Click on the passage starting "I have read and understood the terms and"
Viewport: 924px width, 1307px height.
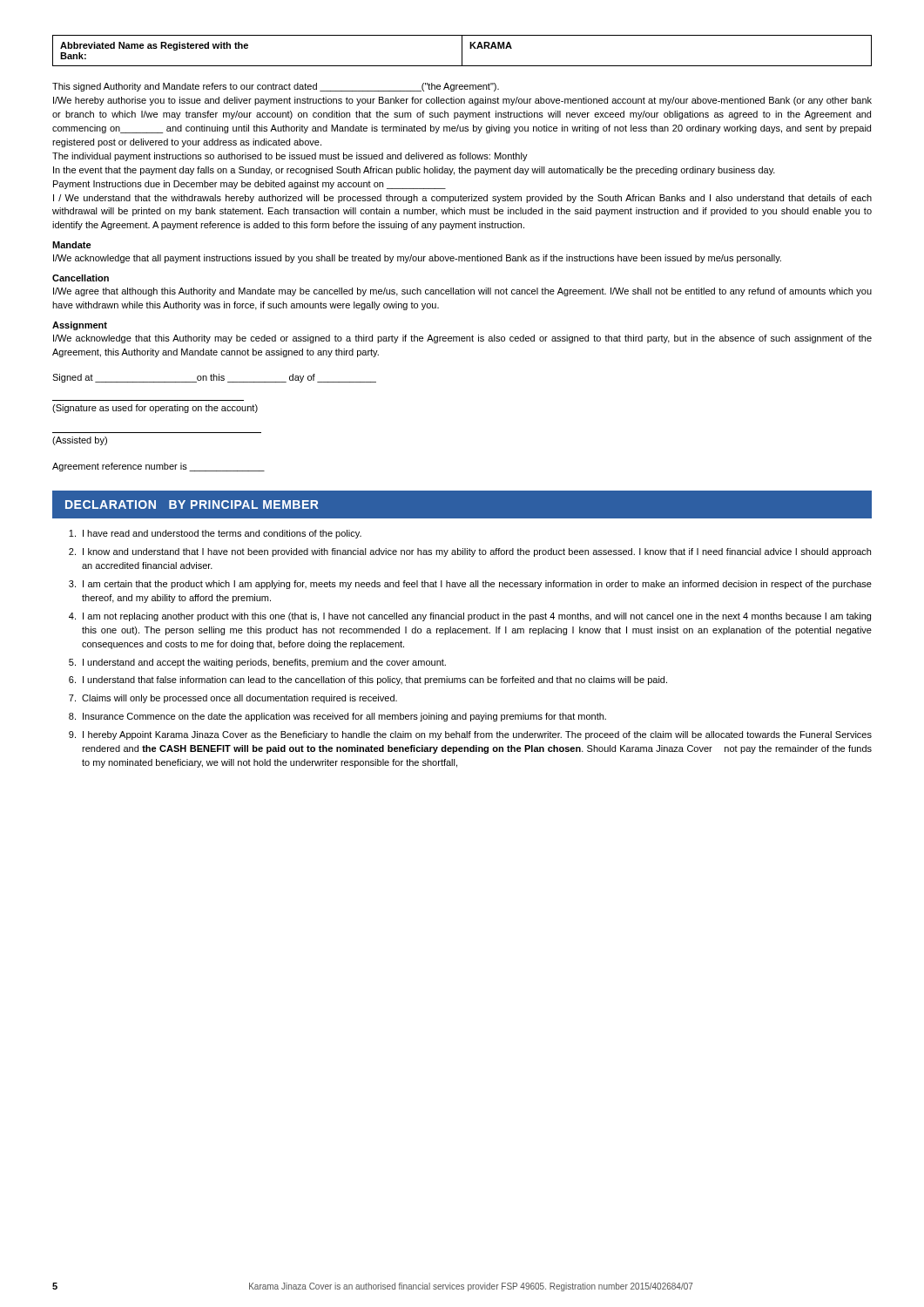click(x=215, y=534)
